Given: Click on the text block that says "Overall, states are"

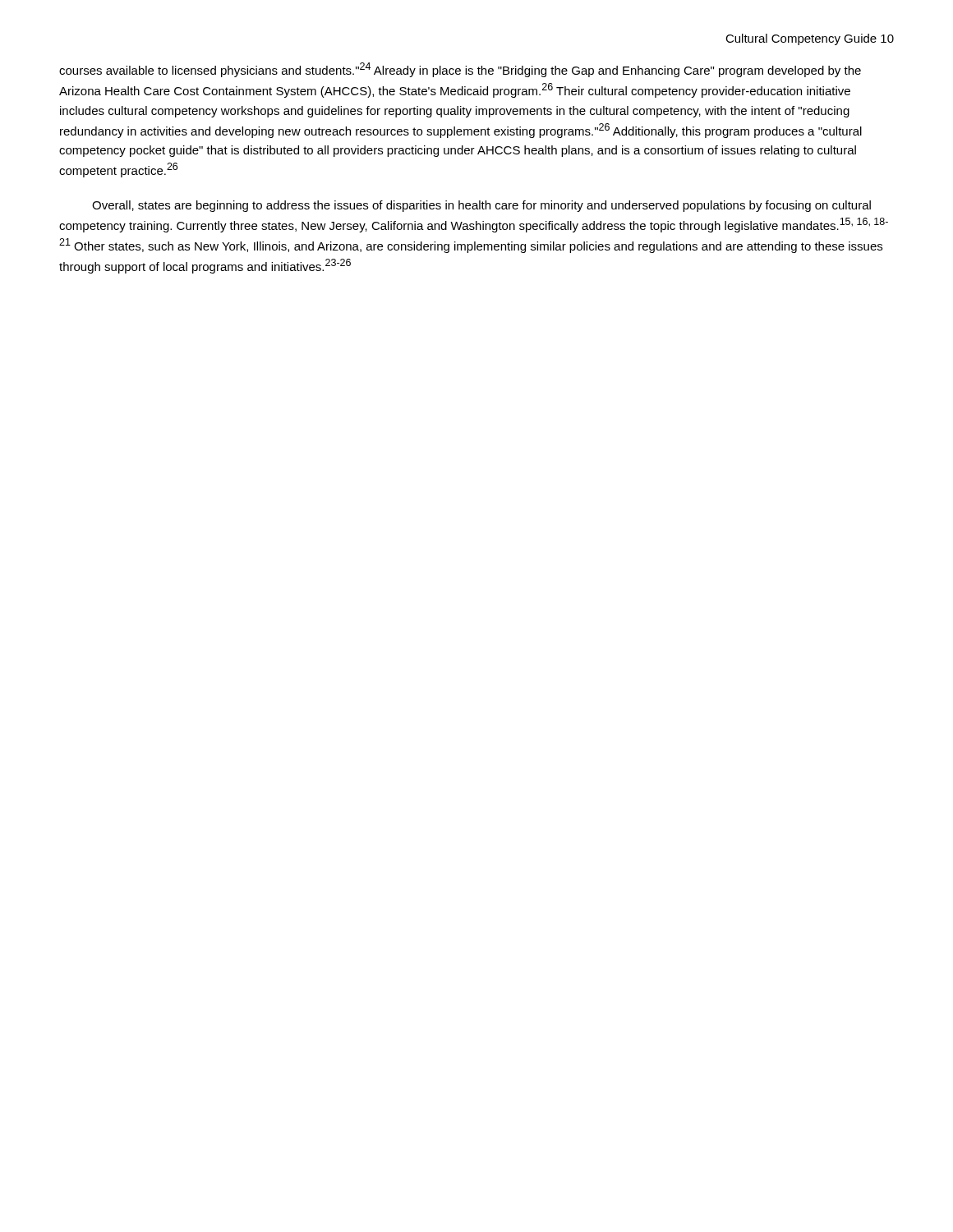Looking at the screenshot, I should (474, 236).
